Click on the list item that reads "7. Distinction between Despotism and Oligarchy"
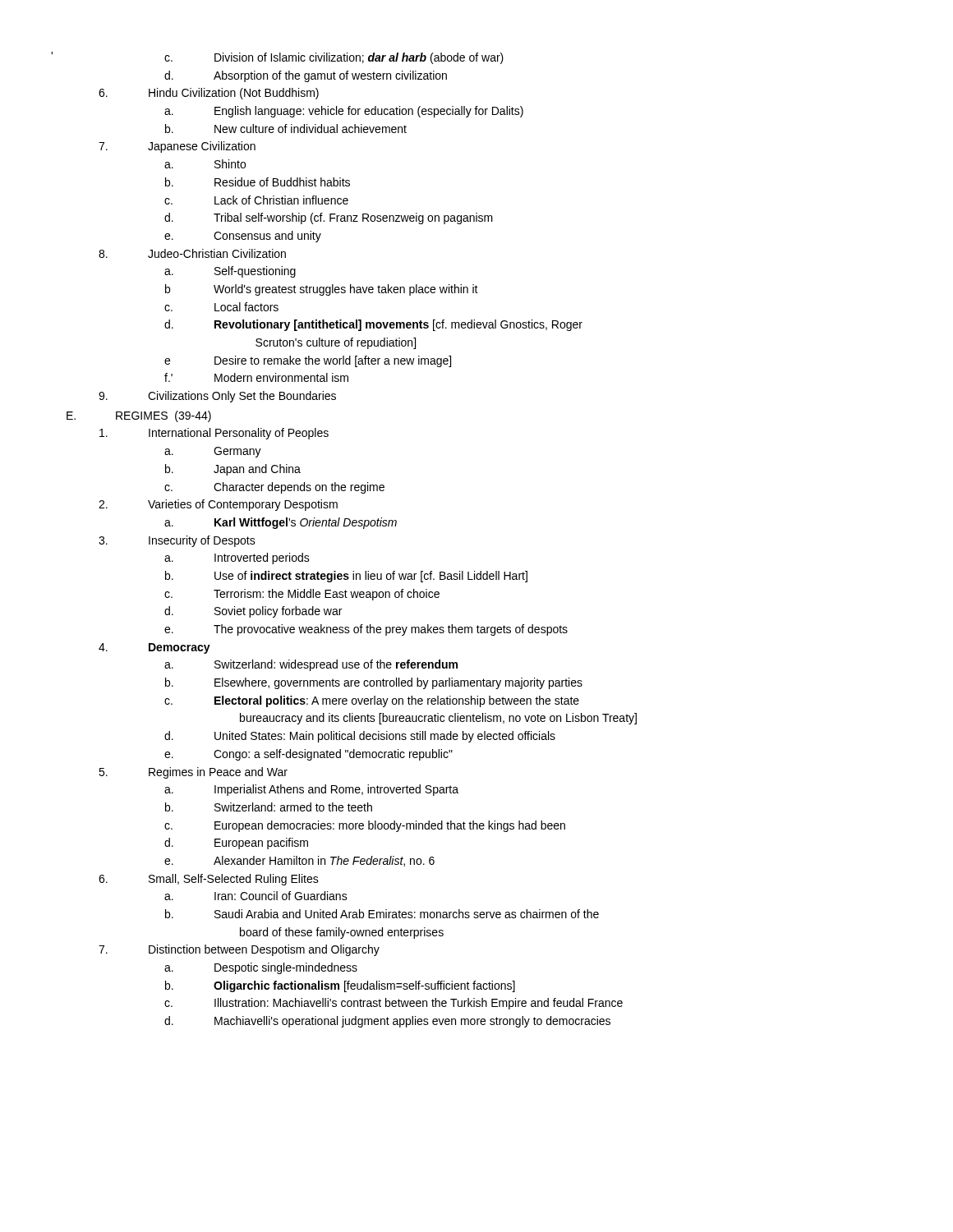953x1232 pixels. [x=239, y=950]
